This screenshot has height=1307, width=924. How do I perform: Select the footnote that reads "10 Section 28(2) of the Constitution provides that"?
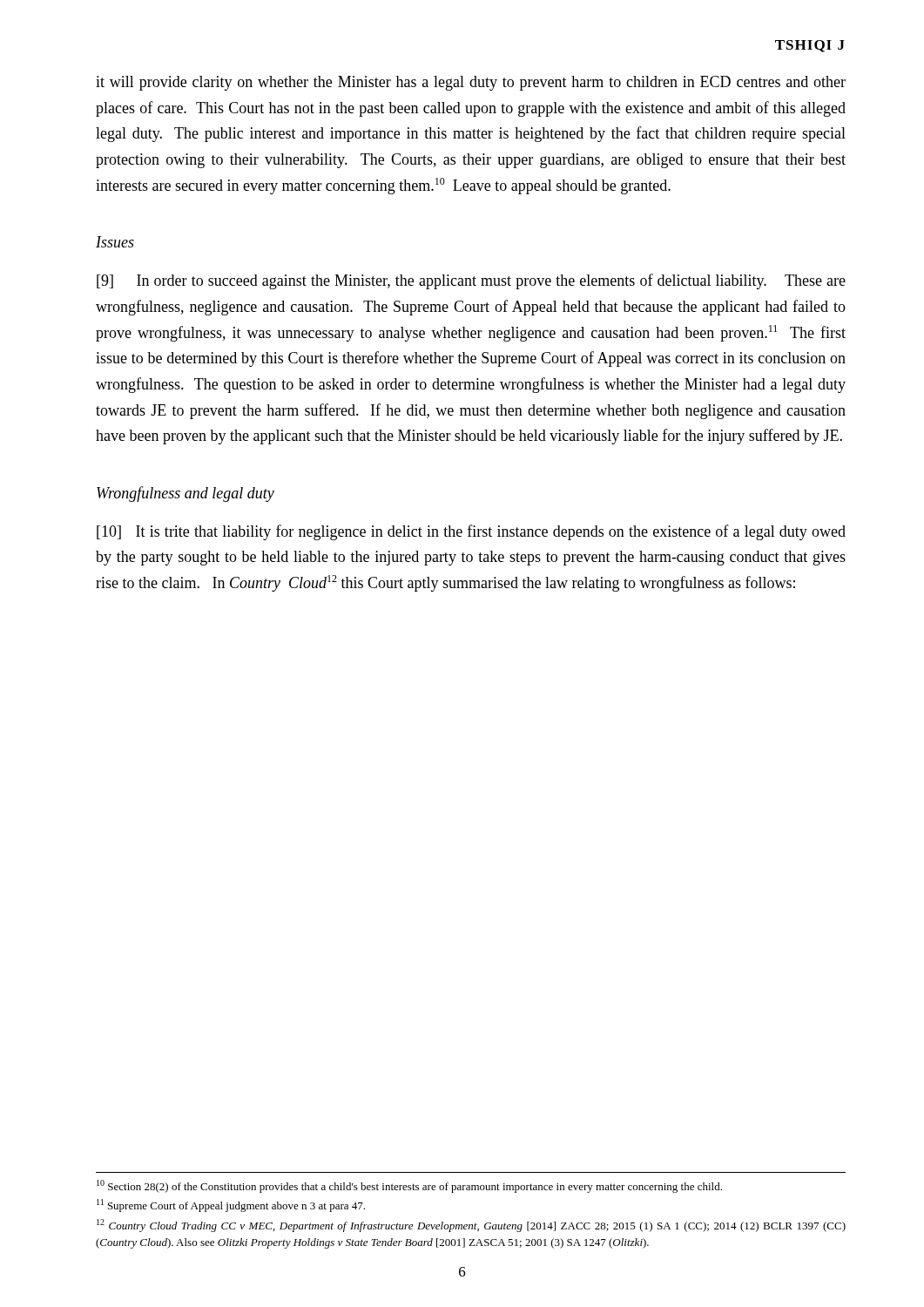tap(409, 1186)
